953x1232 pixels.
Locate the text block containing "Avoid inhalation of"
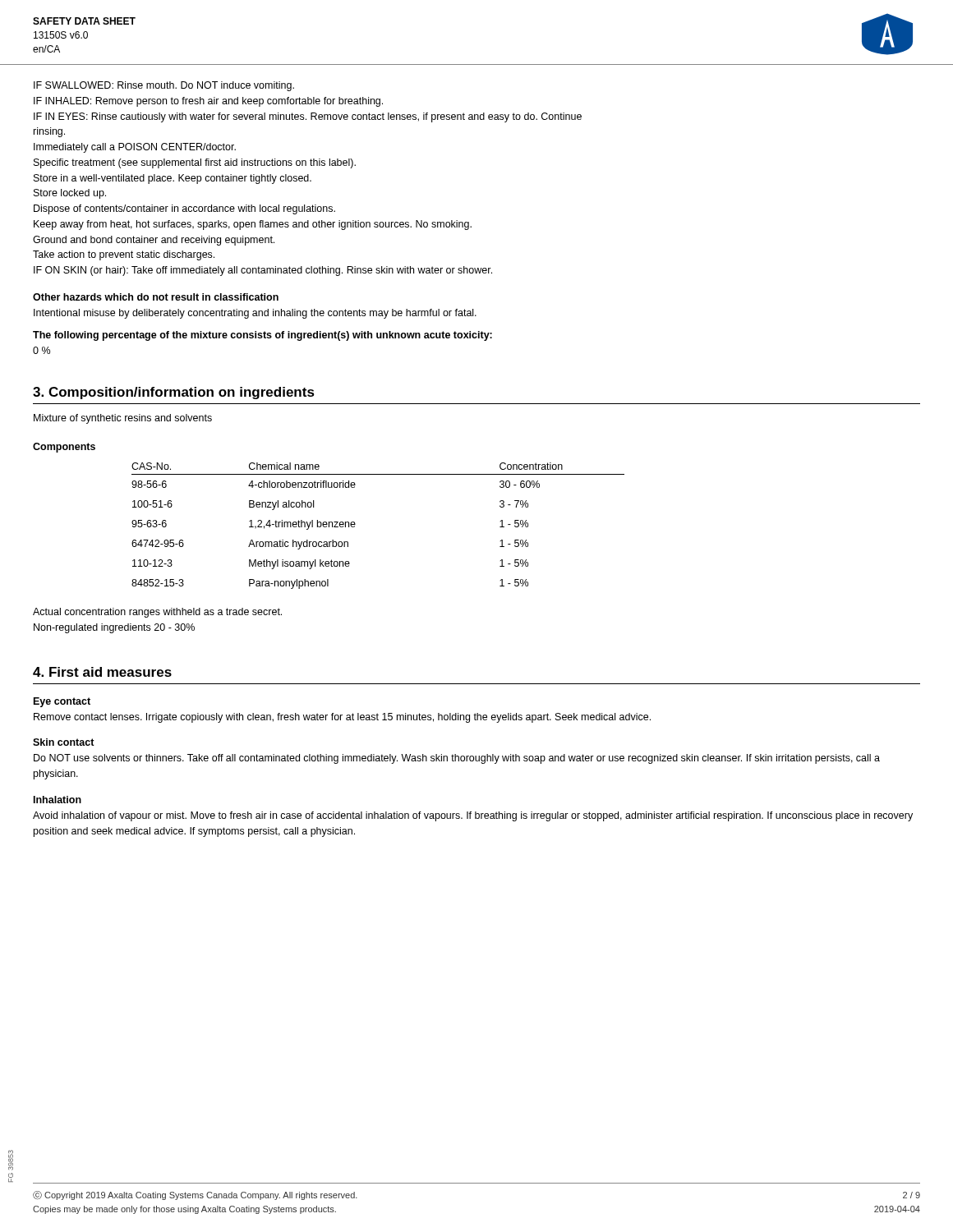(x=473, y=823)
